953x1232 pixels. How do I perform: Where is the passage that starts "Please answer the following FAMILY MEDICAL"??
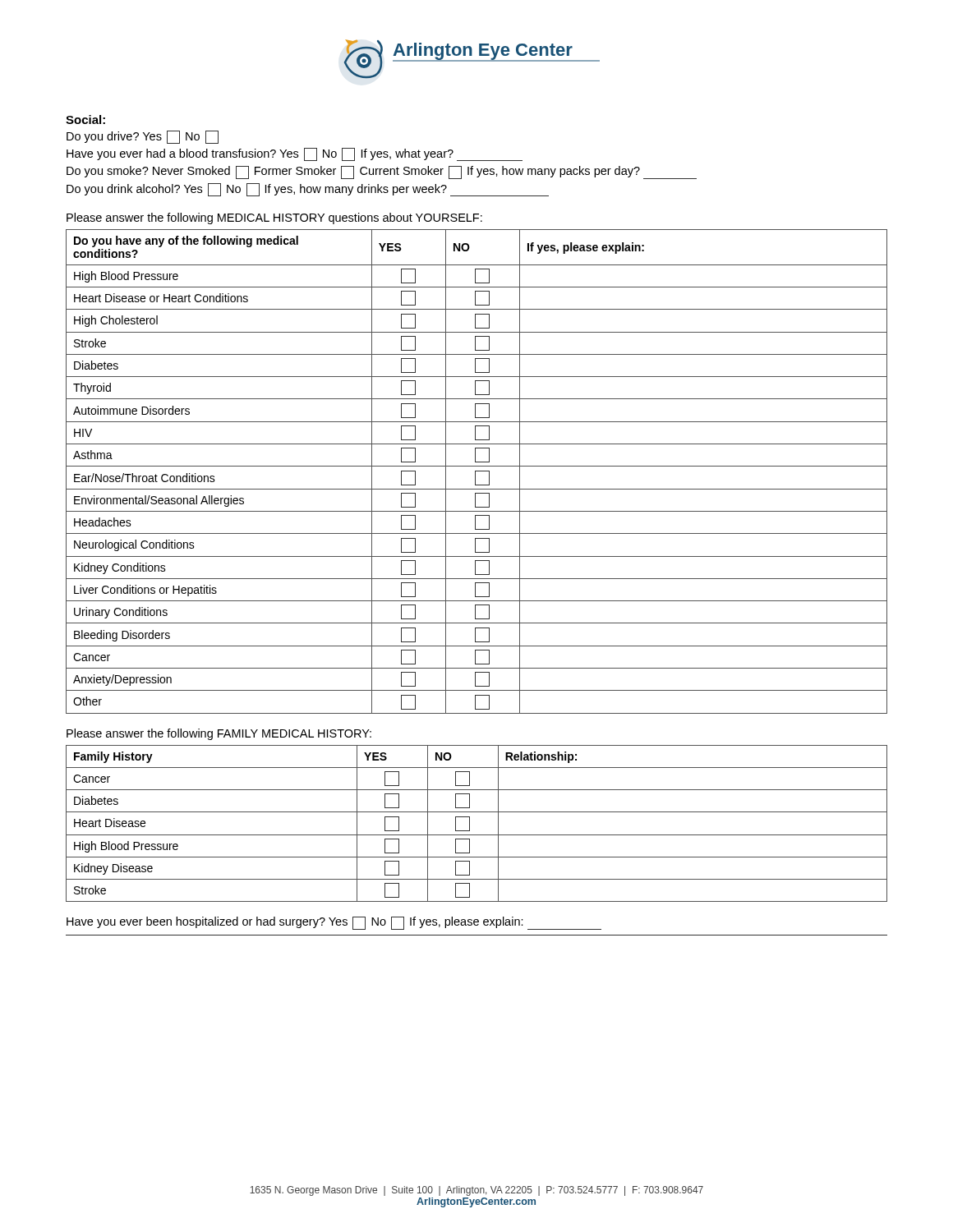pyautogui.click(x=219, y=733)
